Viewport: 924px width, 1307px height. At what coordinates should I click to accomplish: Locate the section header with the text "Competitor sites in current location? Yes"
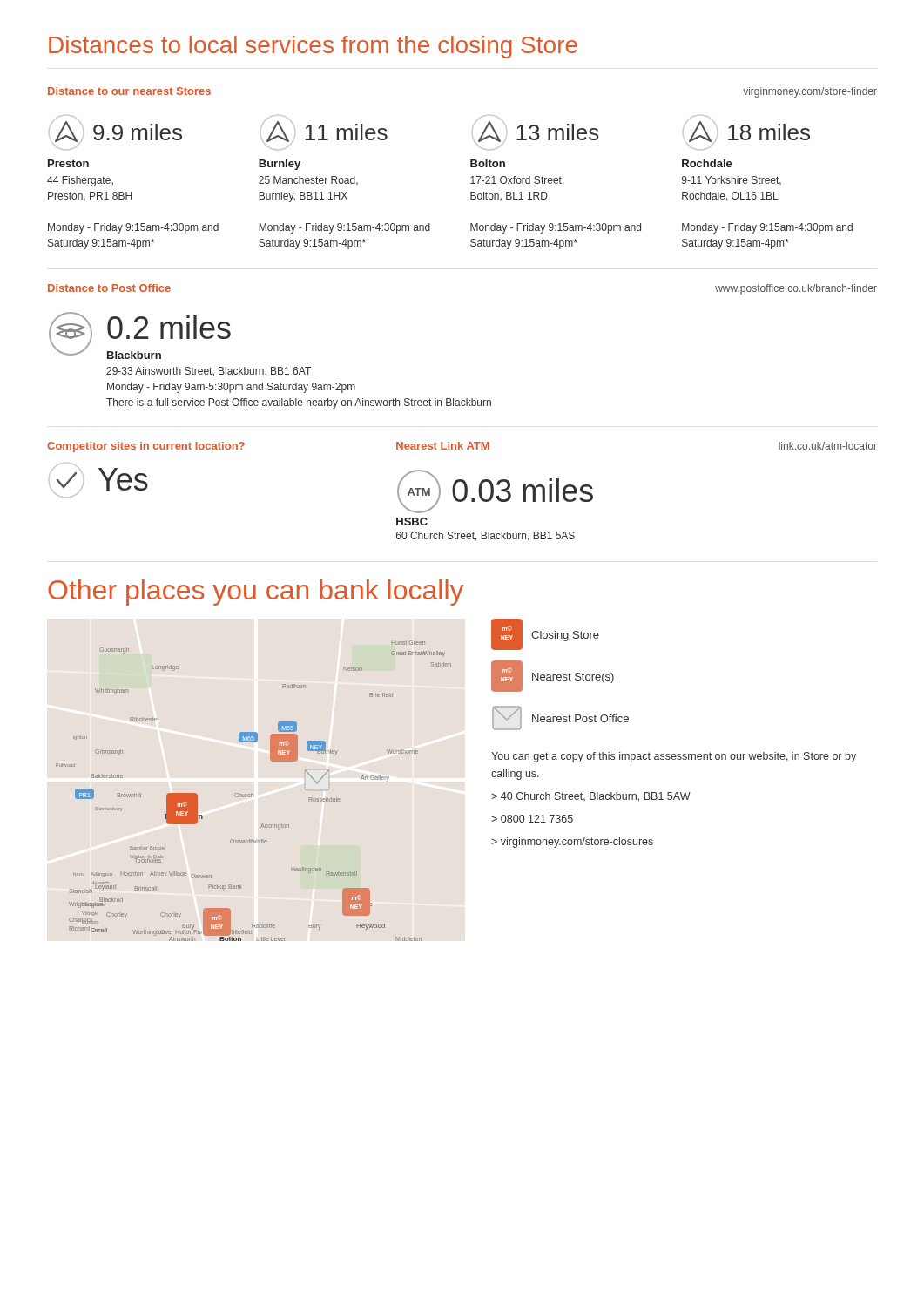click(x=146, y=447)
